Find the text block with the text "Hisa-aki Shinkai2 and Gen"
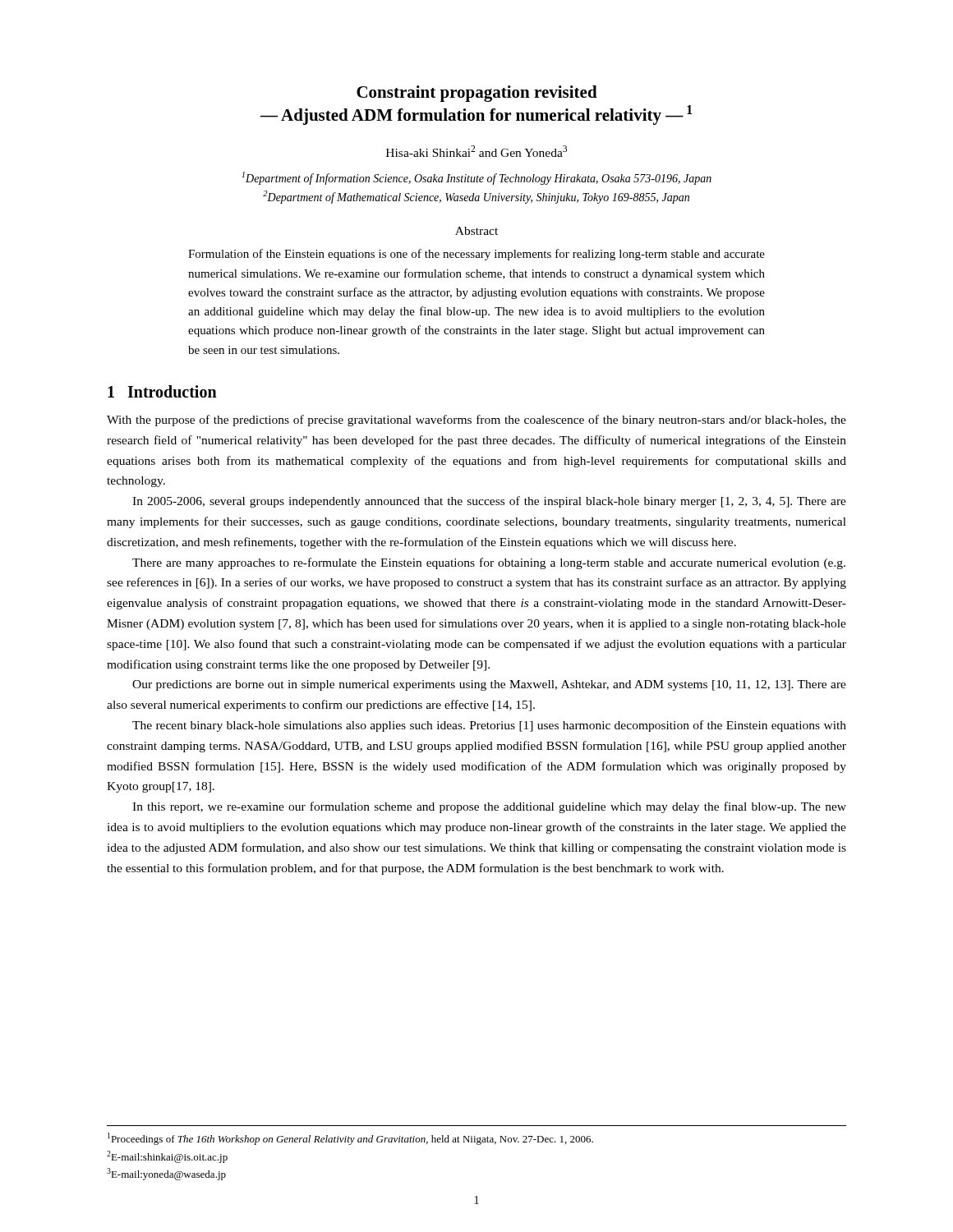 (476, 152)
